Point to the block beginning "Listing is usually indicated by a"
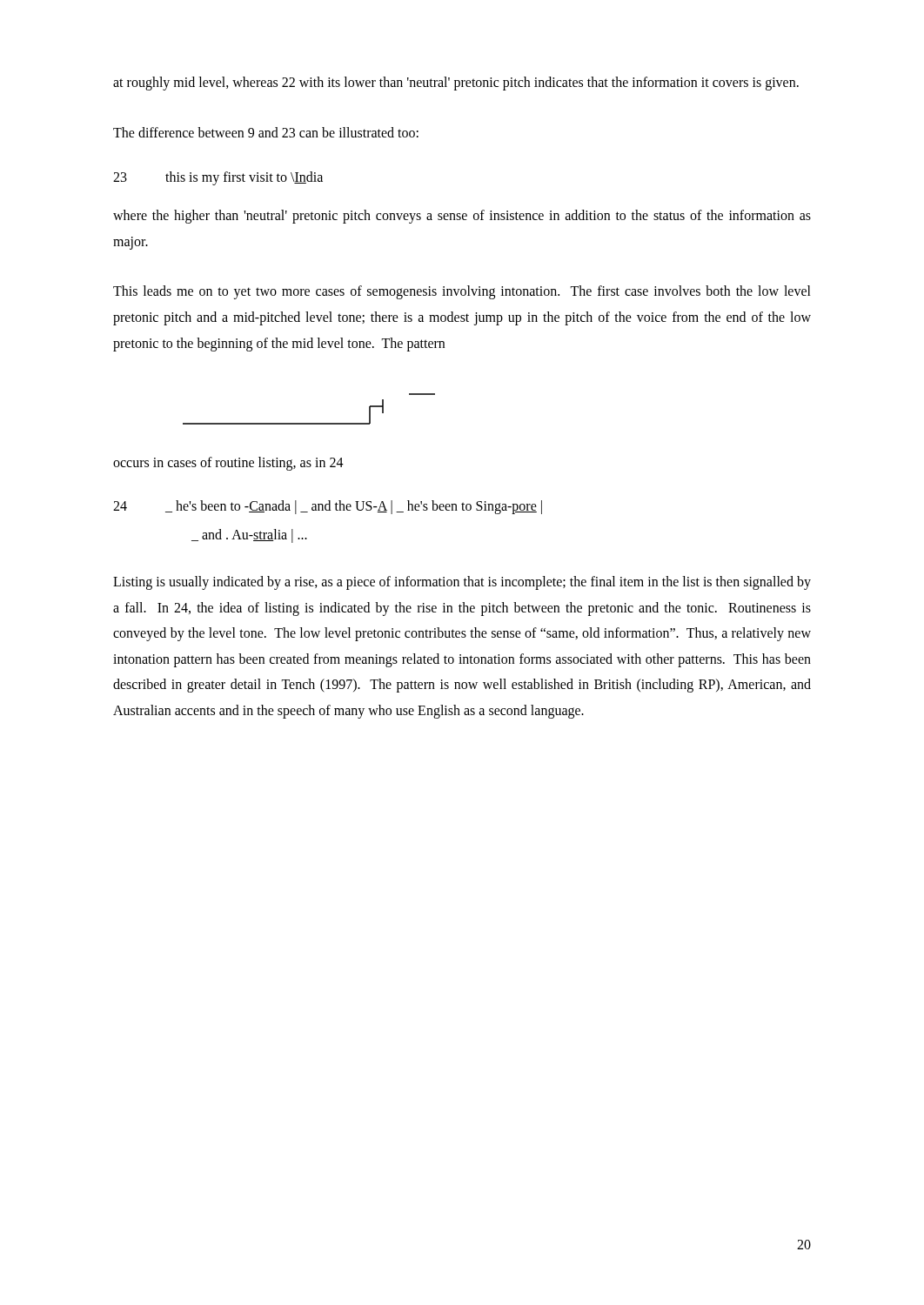Screen dimensions: 1305x924 [462, 646]
